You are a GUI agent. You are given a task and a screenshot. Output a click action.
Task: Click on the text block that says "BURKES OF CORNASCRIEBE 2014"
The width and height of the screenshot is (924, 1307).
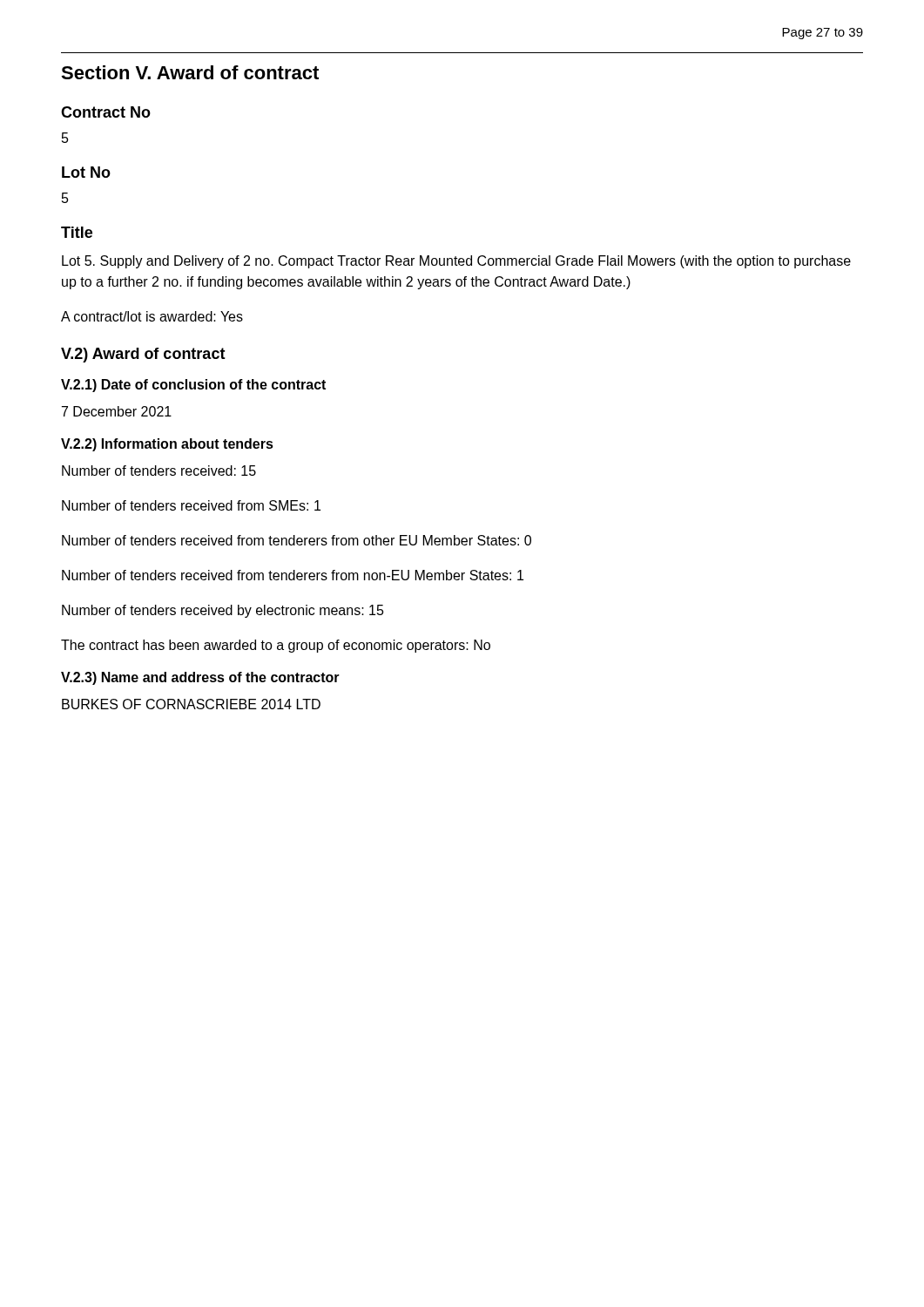click(191, 704)
